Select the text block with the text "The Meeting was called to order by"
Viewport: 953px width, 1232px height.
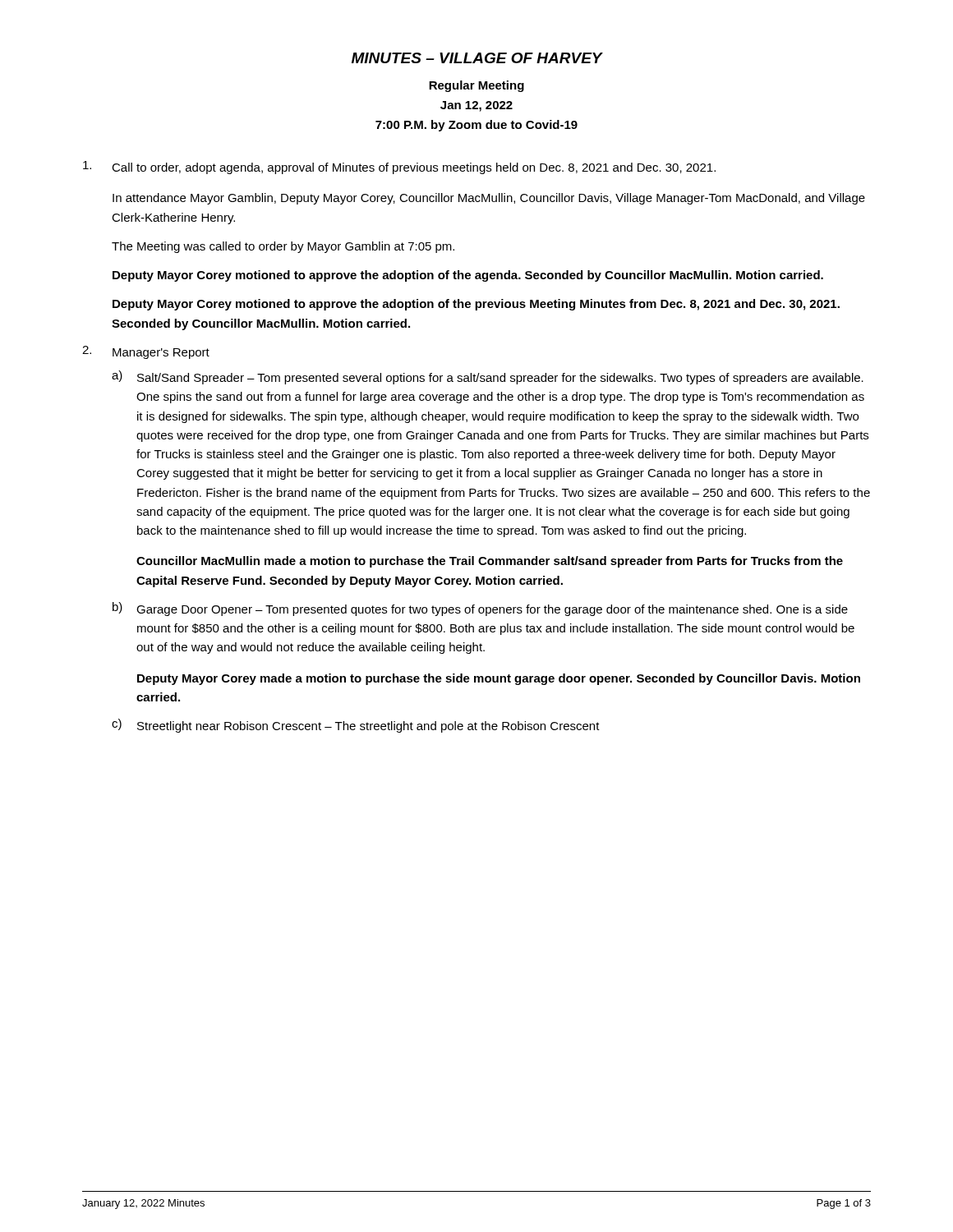click(x=284, y=246)
